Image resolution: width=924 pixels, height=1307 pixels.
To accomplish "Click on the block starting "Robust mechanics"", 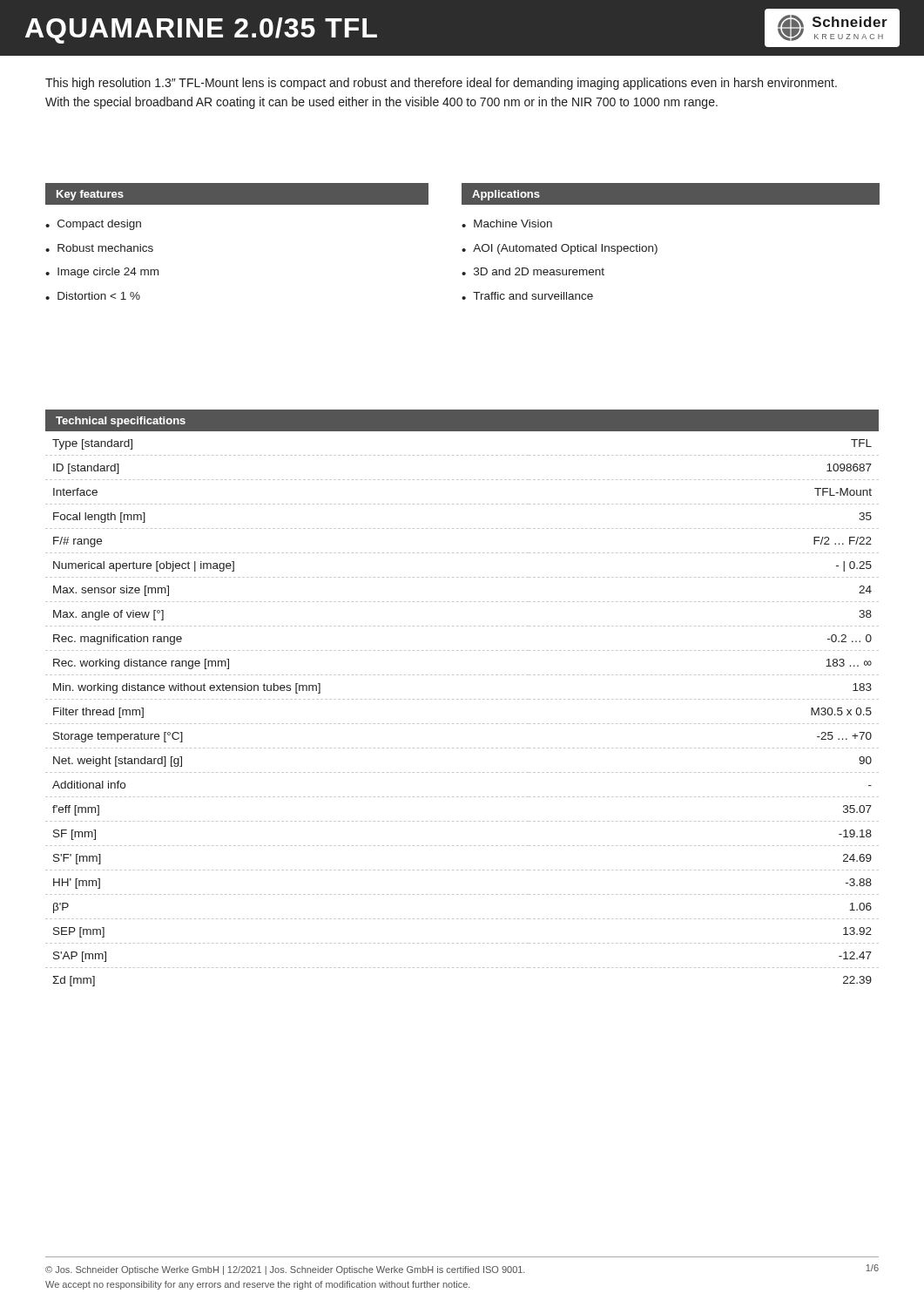I will point(105,247).
